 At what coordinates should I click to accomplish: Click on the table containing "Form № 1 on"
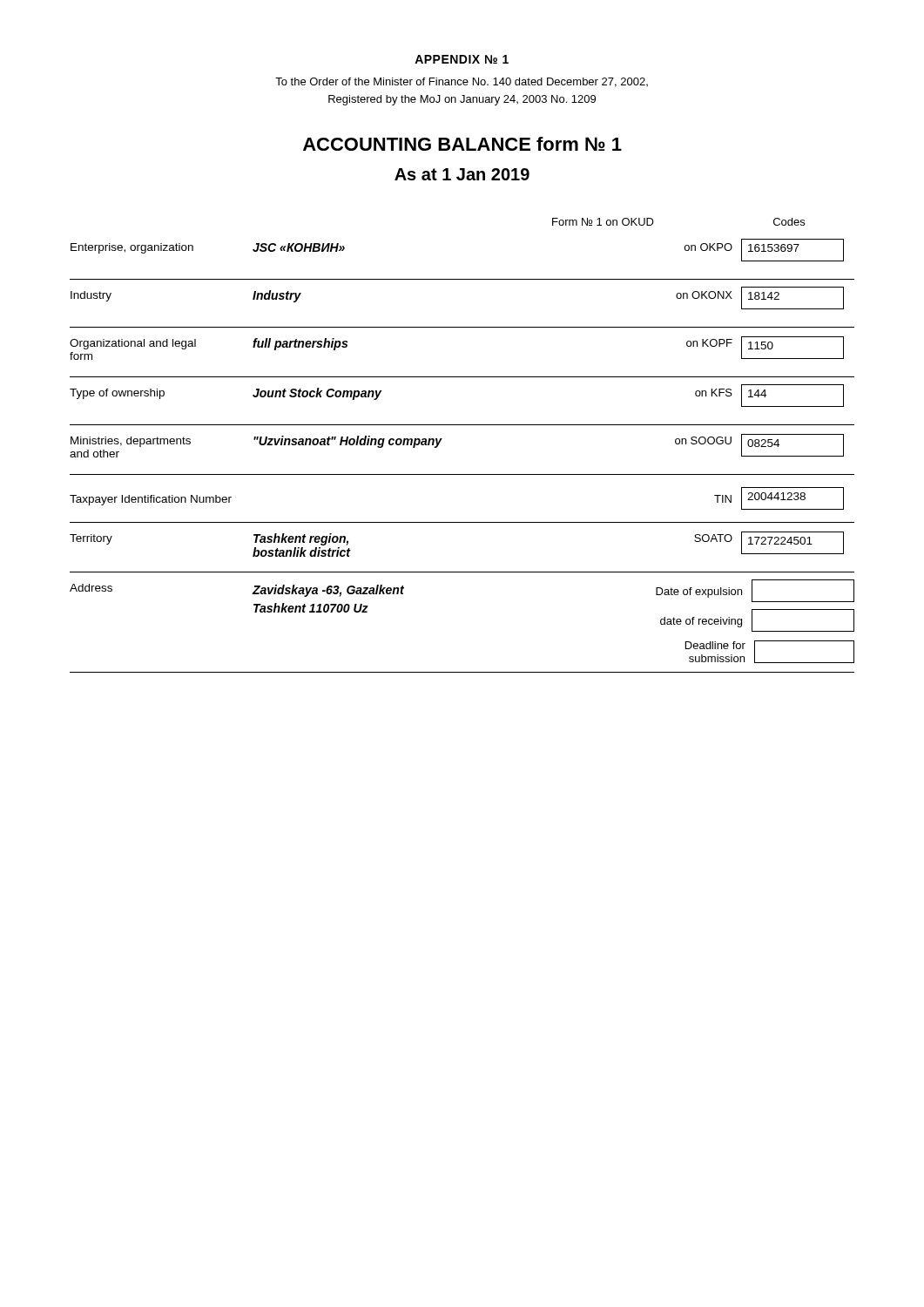tap(462, 444)
